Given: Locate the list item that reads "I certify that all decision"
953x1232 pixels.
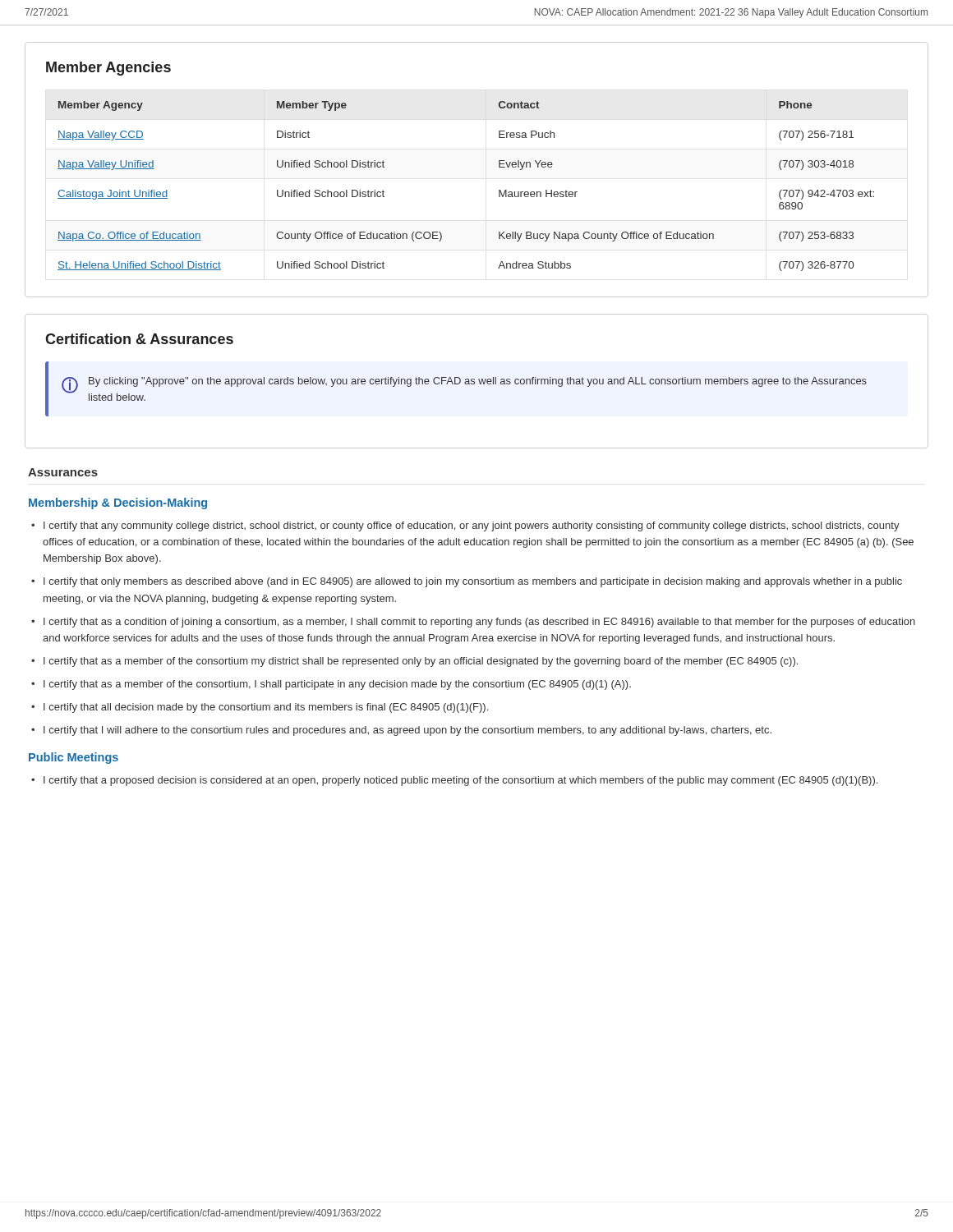Looking at the screenshot, I should click(266, 707).
